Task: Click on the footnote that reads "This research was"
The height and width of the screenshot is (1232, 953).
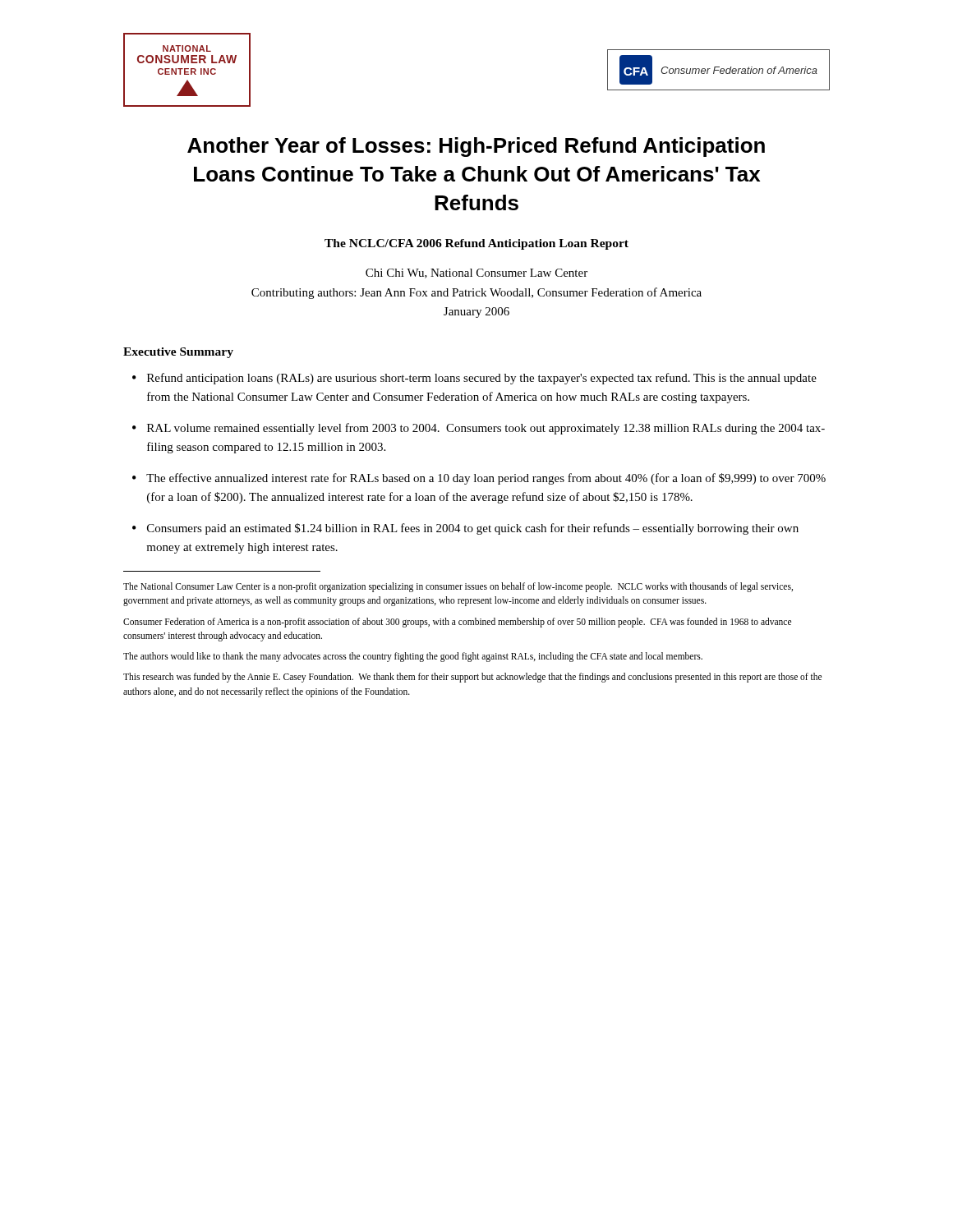Action: [473, 684]
